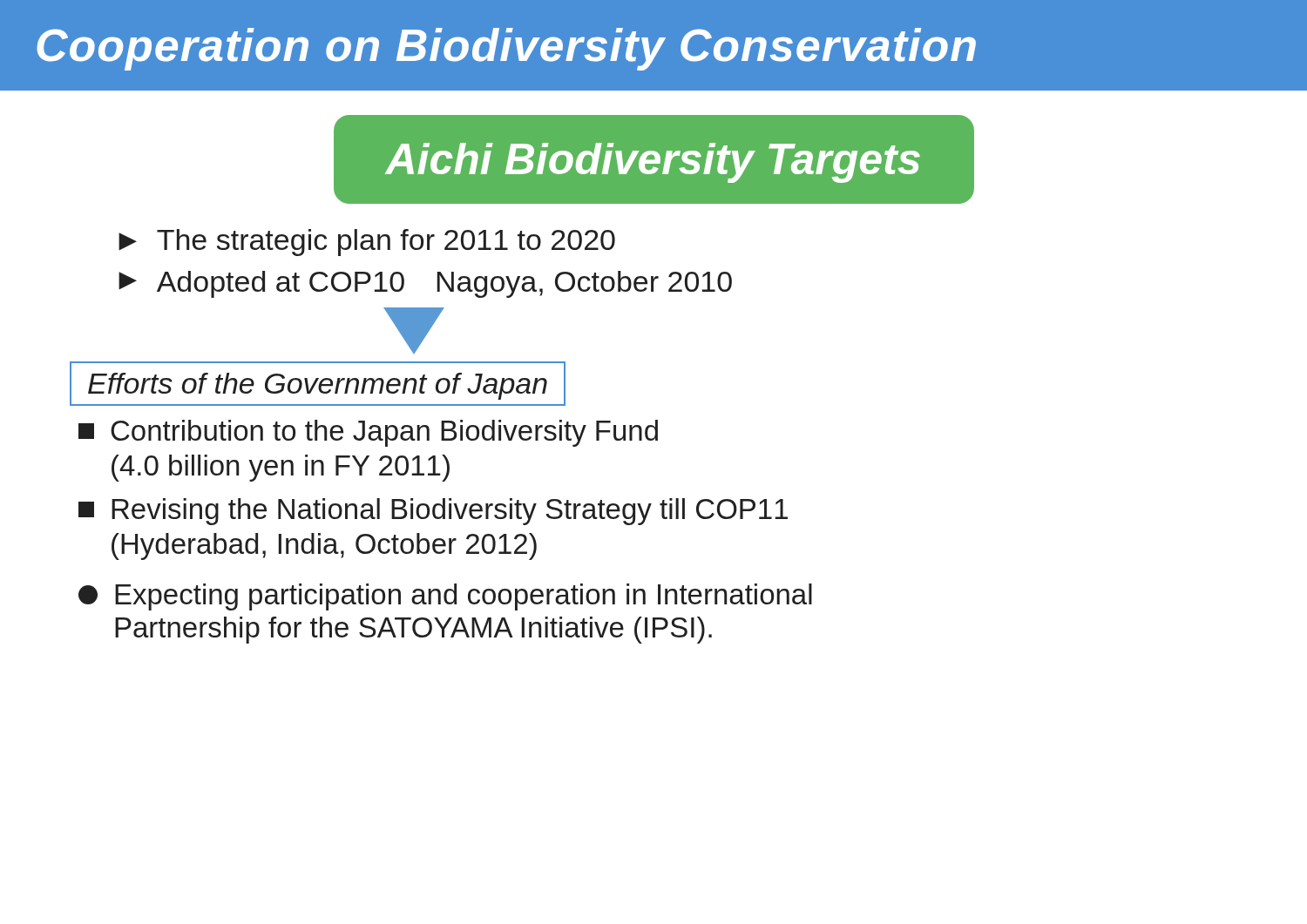Locate the text "Cooperation on Biodiversity Conservation"
Viewport: 1307px width, 924px height.
(507, 45)
